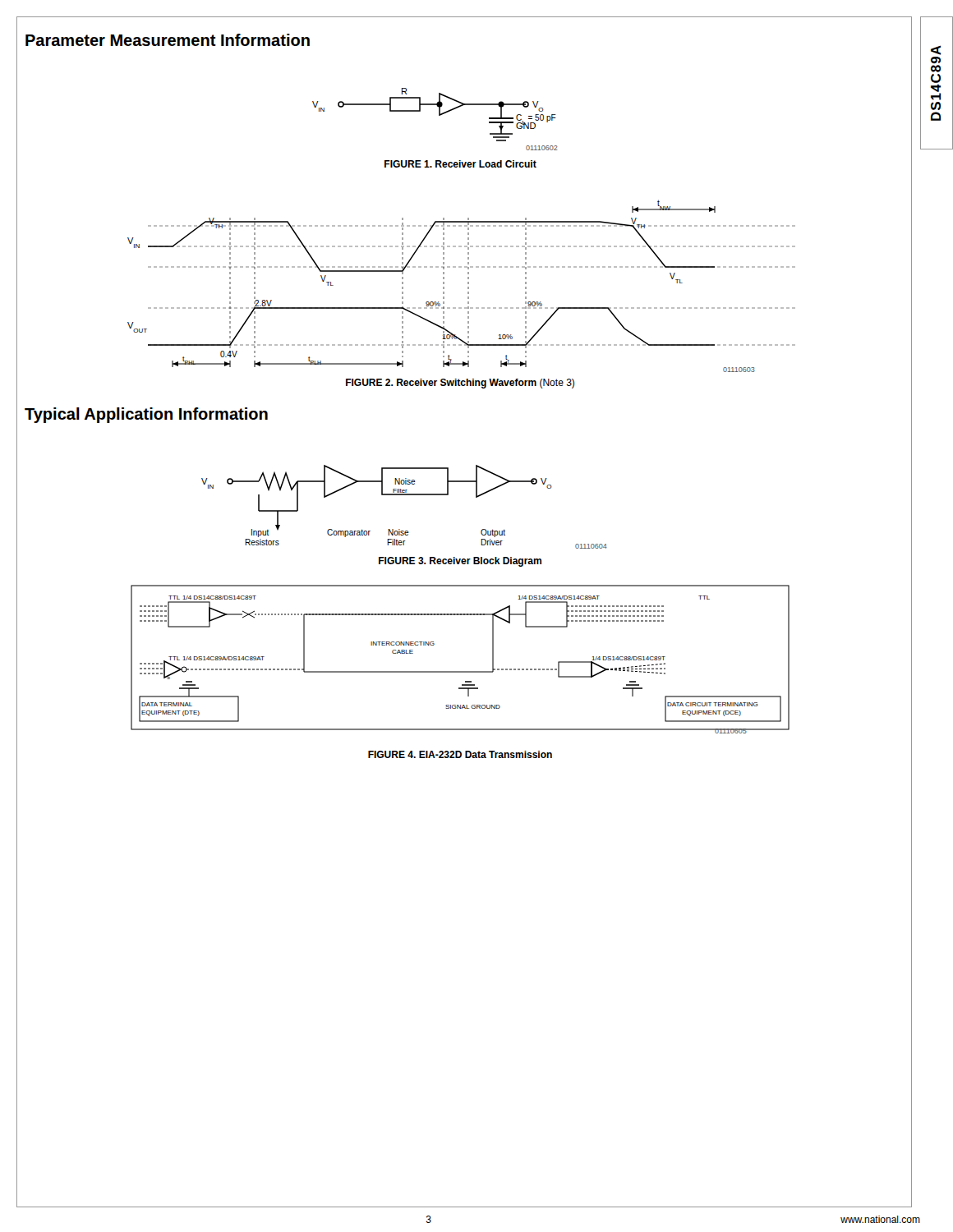Find the passage starting "Typical Application Information"
953x1232 pixels.
point(147,414)
